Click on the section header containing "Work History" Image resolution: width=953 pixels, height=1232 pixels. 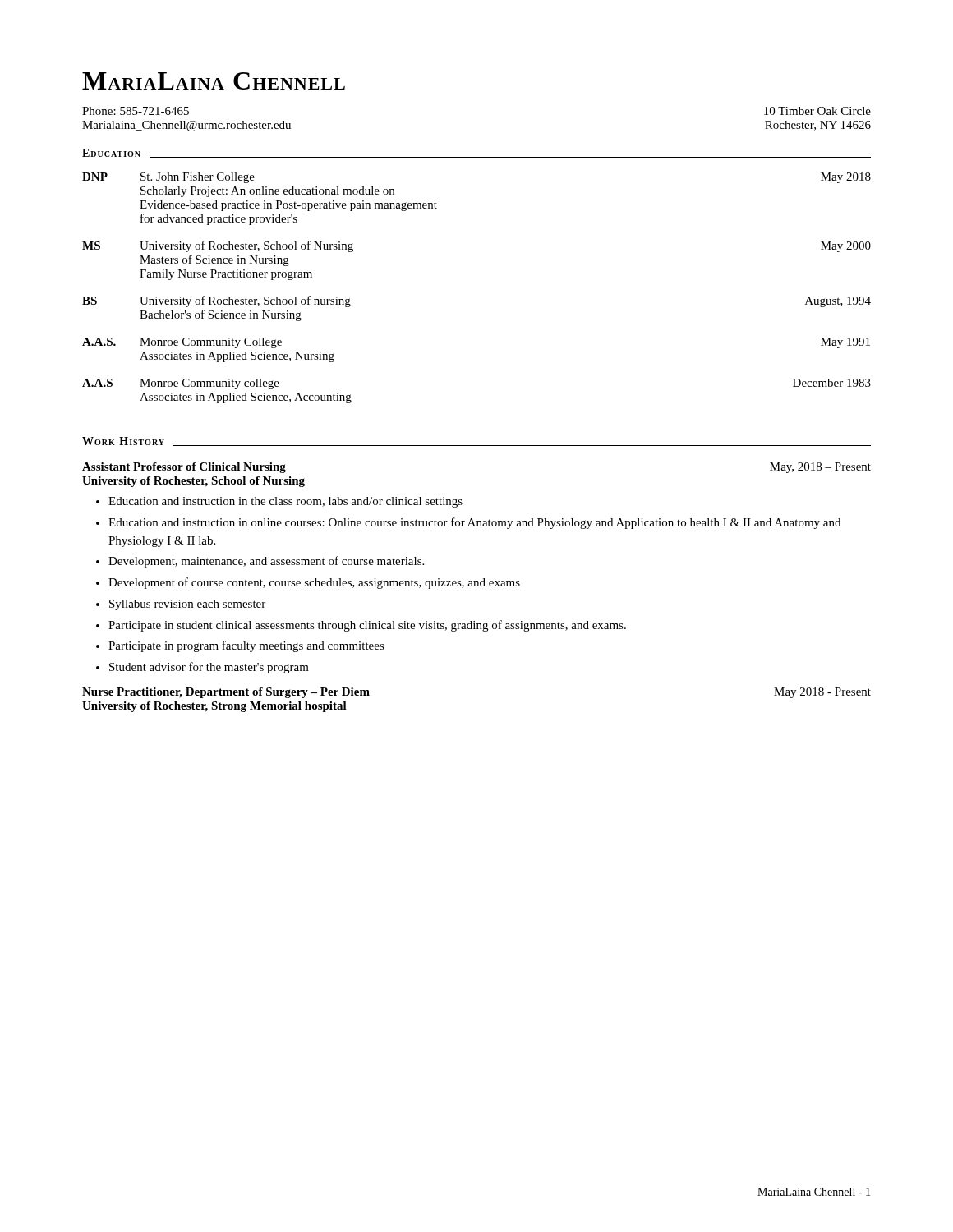pos(476,442)
